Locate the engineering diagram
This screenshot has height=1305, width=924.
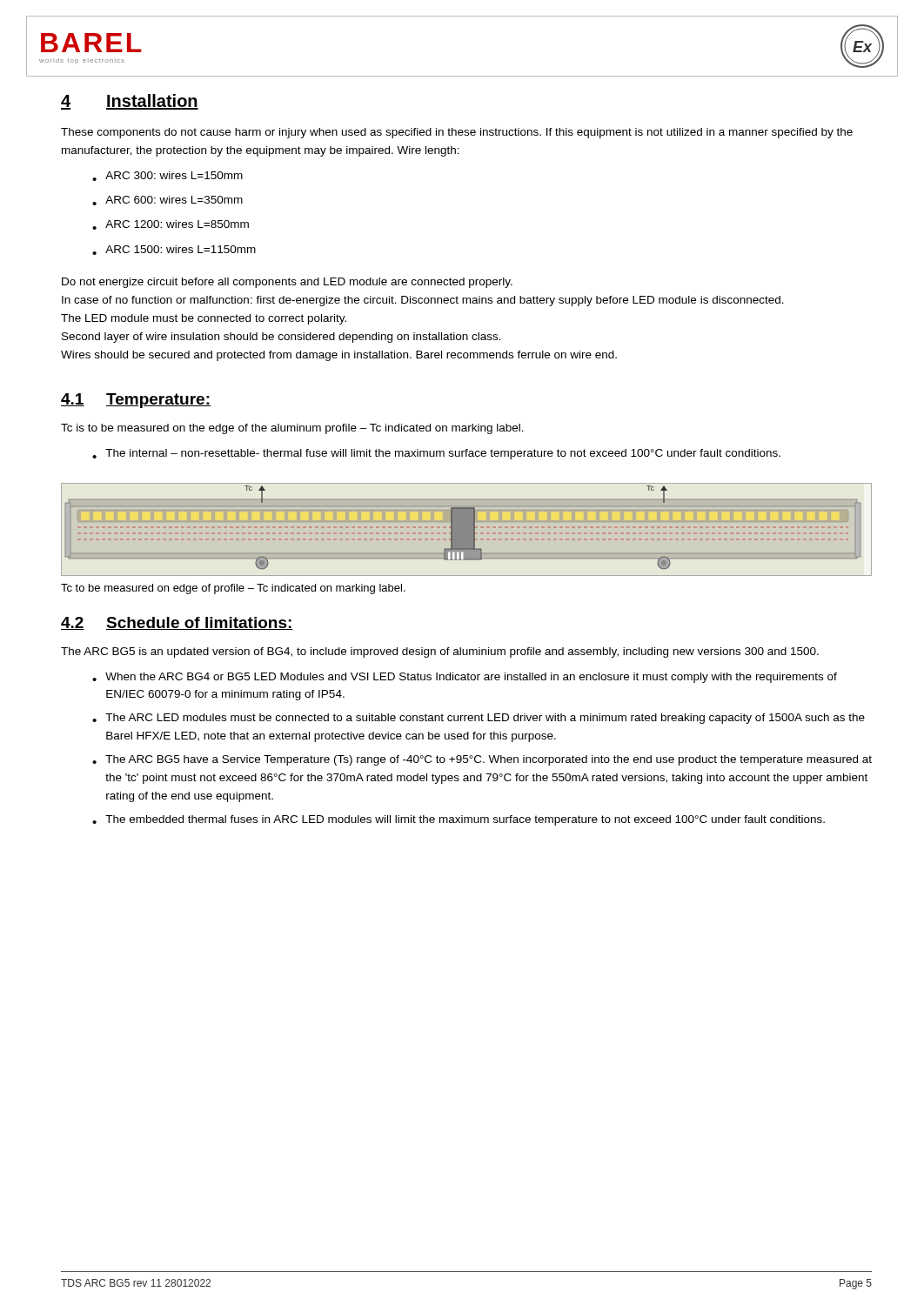(466, 529)
